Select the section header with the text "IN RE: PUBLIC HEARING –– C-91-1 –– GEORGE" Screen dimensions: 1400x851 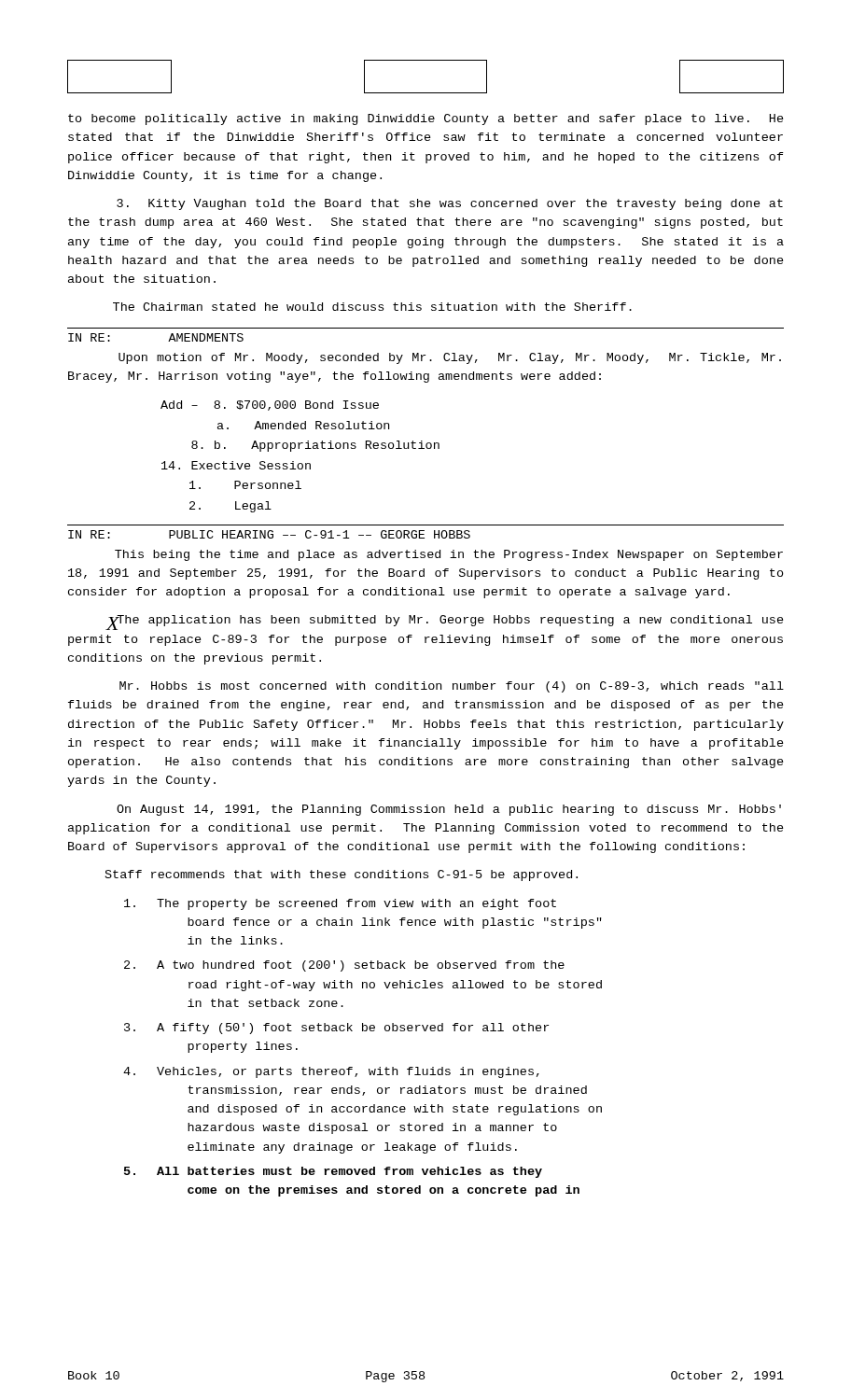(269, 535)
